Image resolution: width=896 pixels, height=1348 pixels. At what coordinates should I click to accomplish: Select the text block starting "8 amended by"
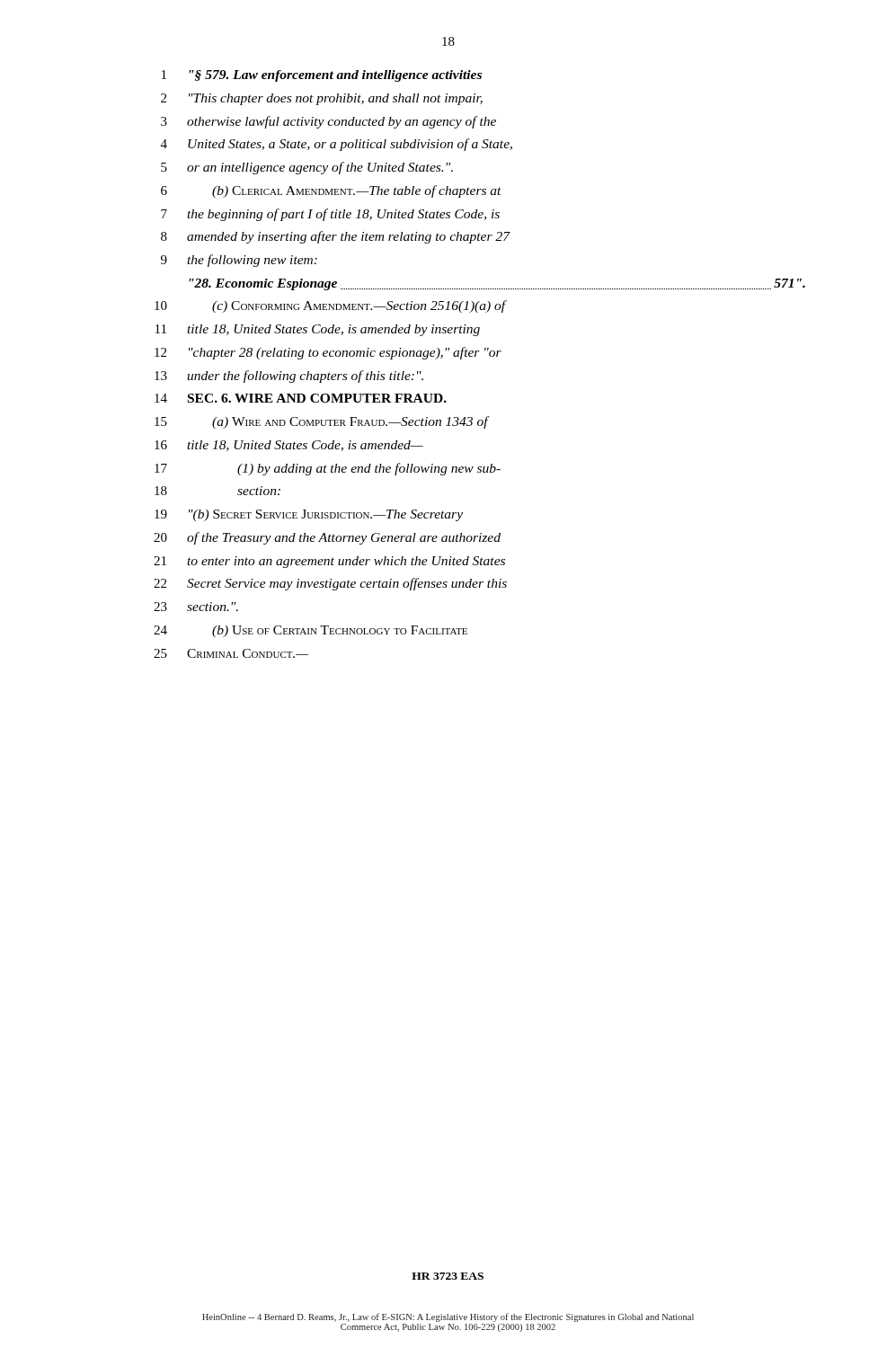point(470,236)
